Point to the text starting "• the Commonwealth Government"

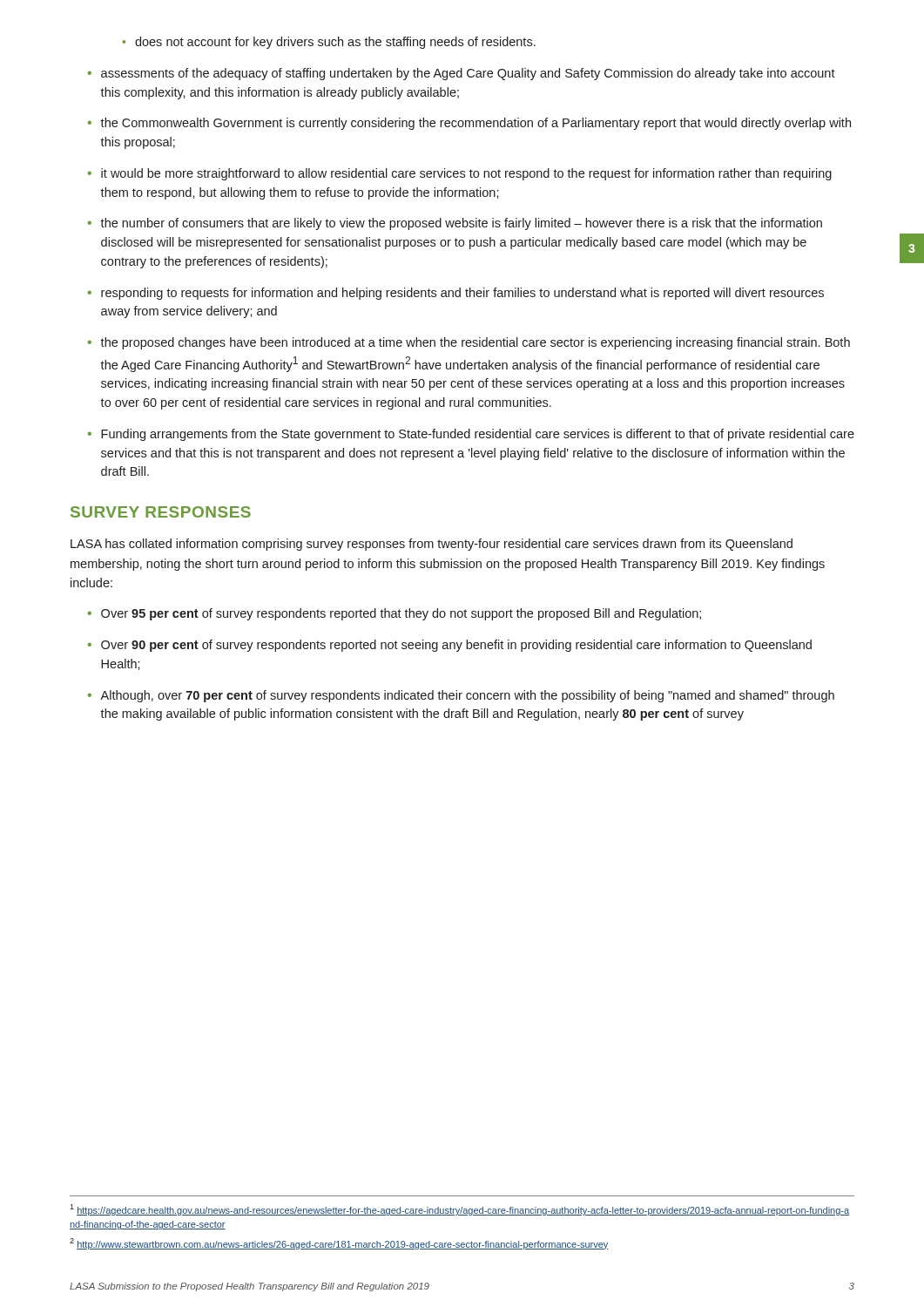pyautogui.click(x=471, y=133)
